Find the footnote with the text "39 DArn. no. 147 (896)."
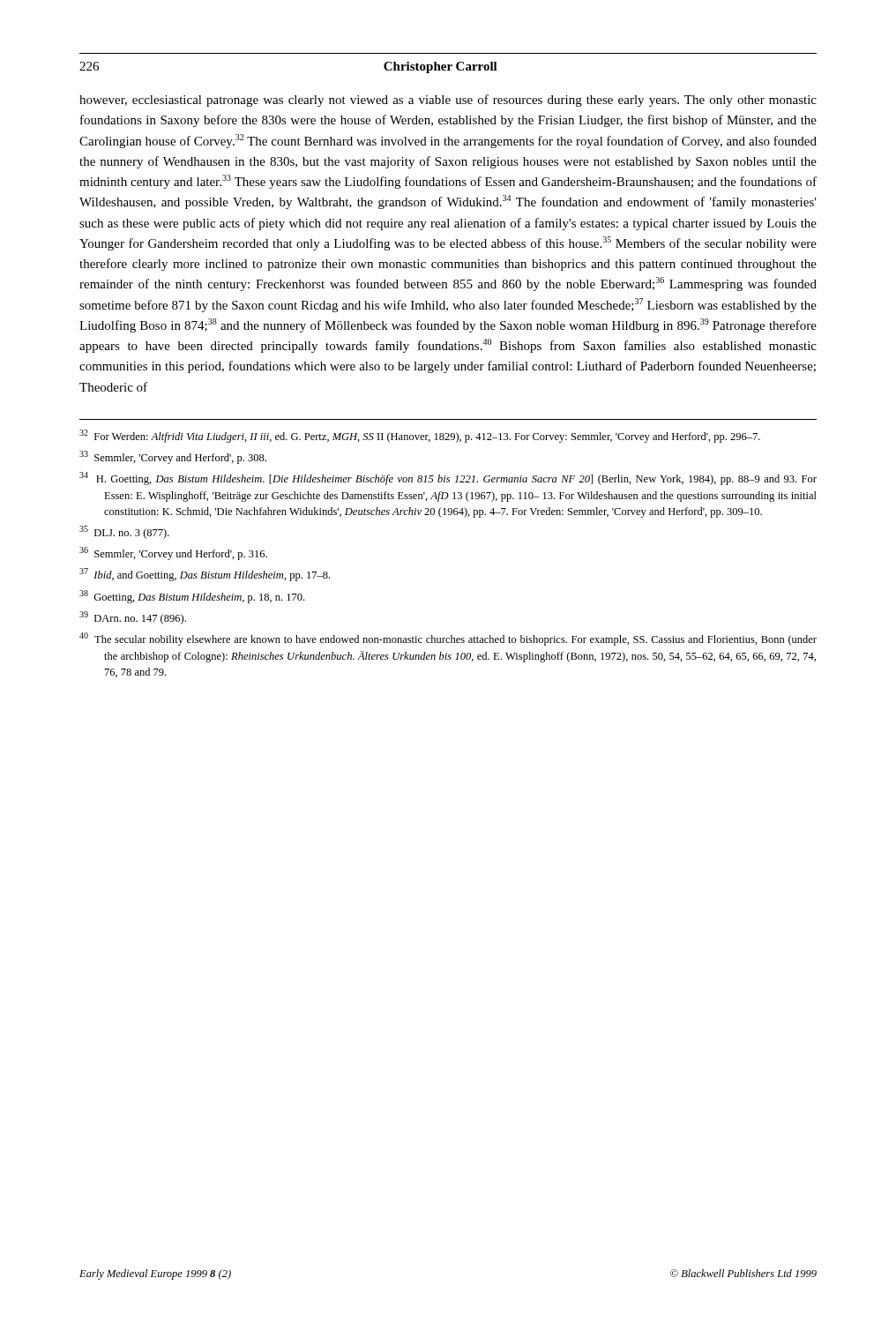 [133, 617]
